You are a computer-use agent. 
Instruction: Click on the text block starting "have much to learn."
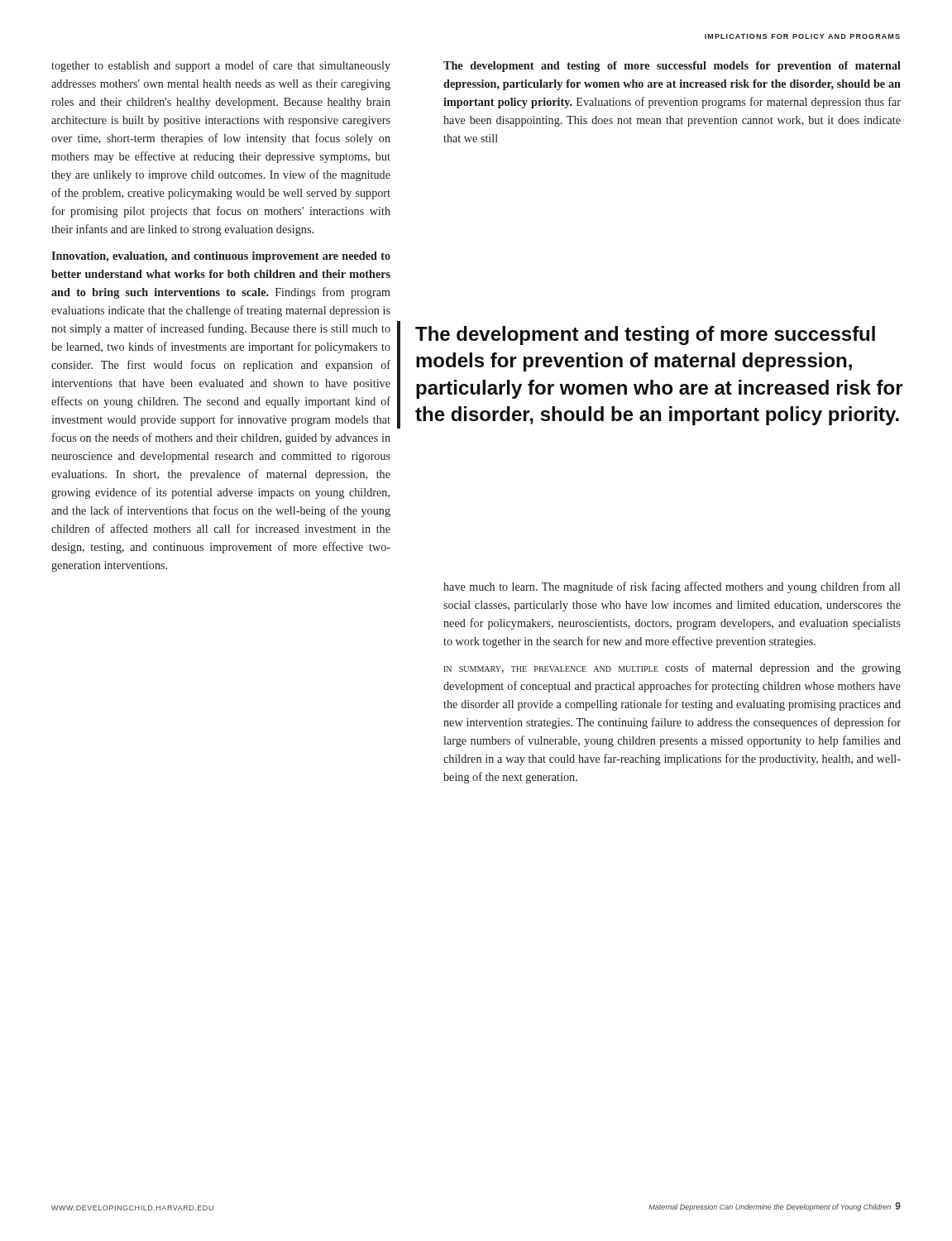pos(672,682)
